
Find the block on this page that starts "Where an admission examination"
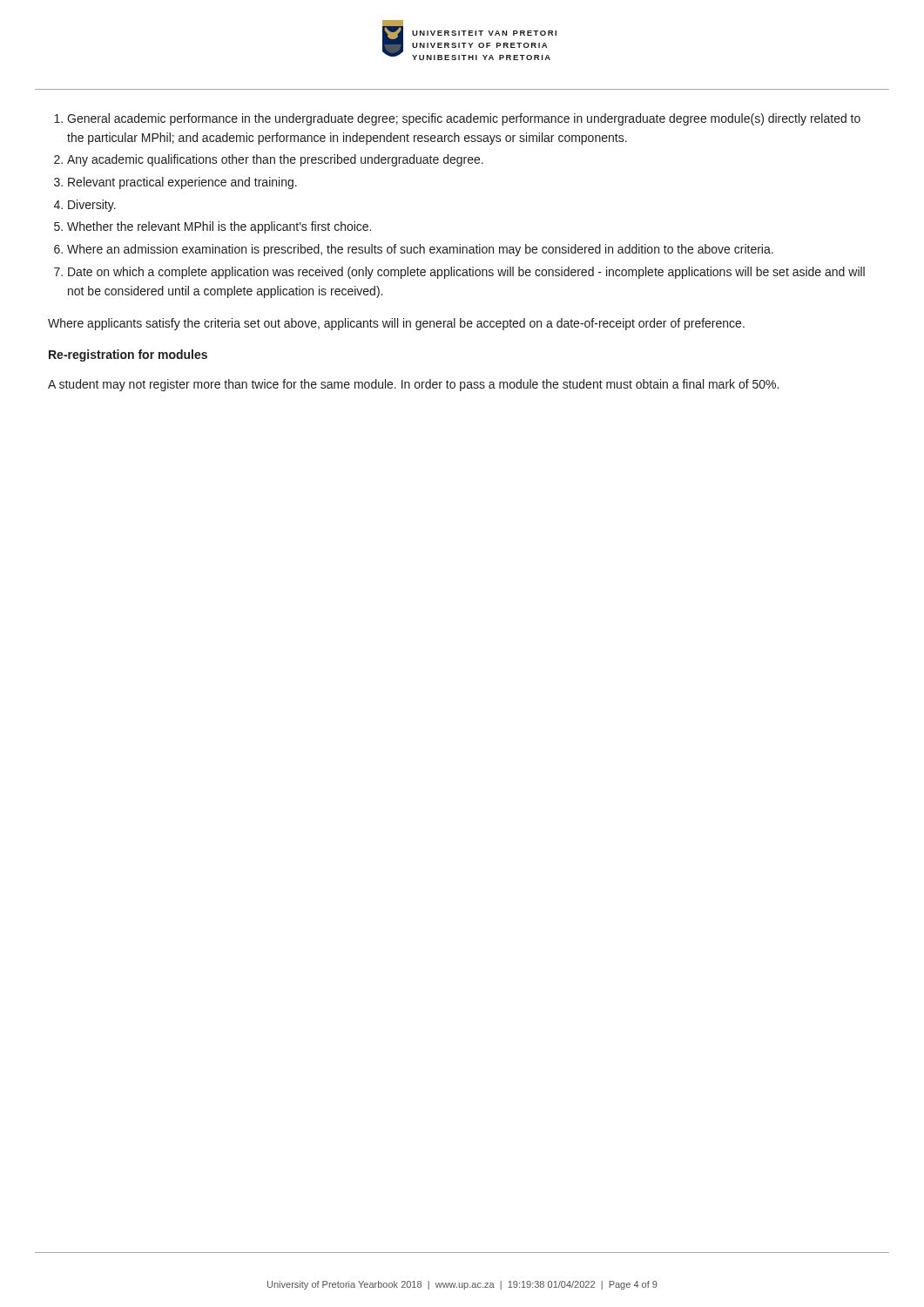pos(421,249)
